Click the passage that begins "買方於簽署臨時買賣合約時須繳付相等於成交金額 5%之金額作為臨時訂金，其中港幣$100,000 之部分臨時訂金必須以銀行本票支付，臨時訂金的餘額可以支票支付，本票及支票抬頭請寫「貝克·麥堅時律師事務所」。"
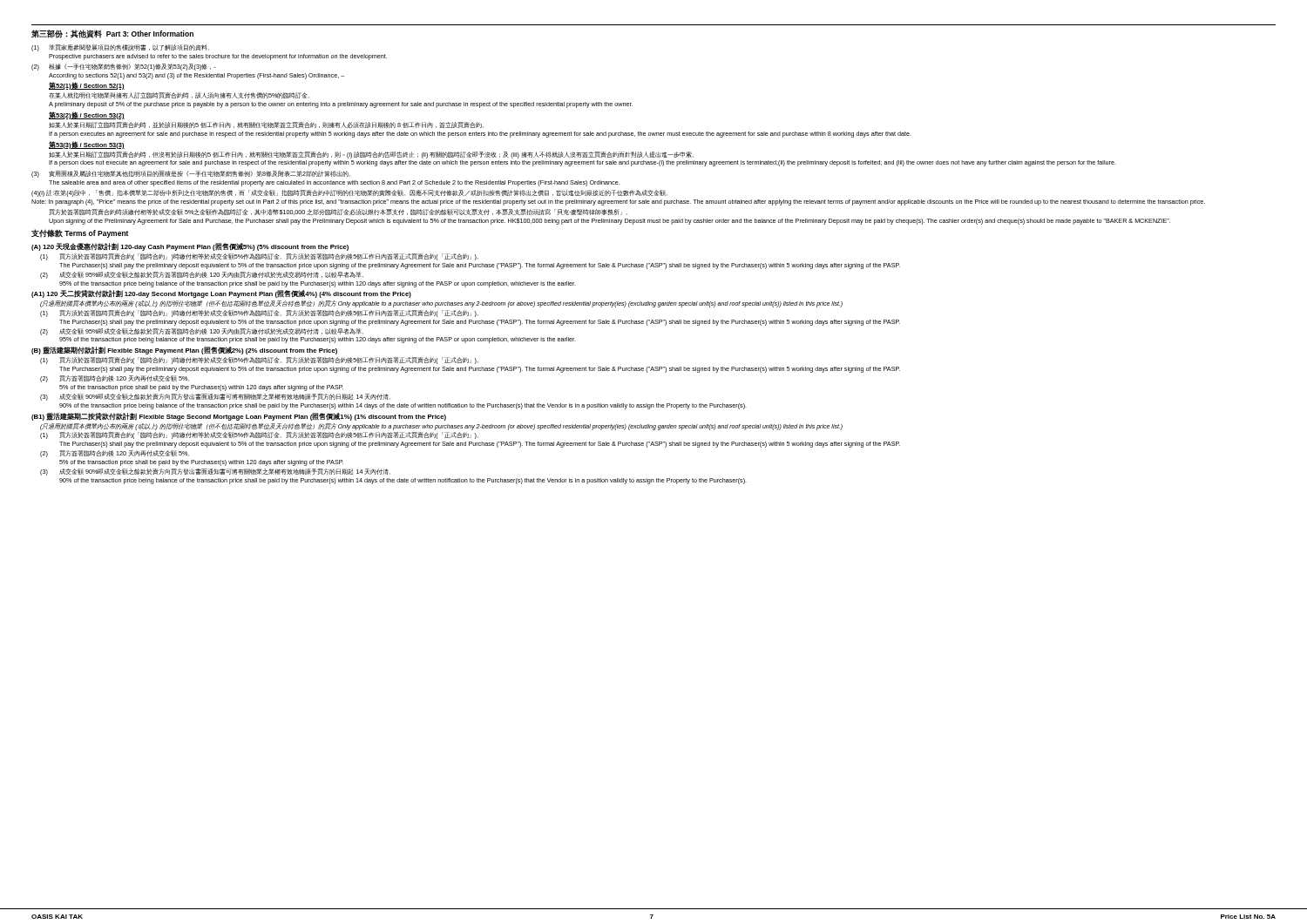The width and height of the screenshot is (1307, 924). point(610,216)
